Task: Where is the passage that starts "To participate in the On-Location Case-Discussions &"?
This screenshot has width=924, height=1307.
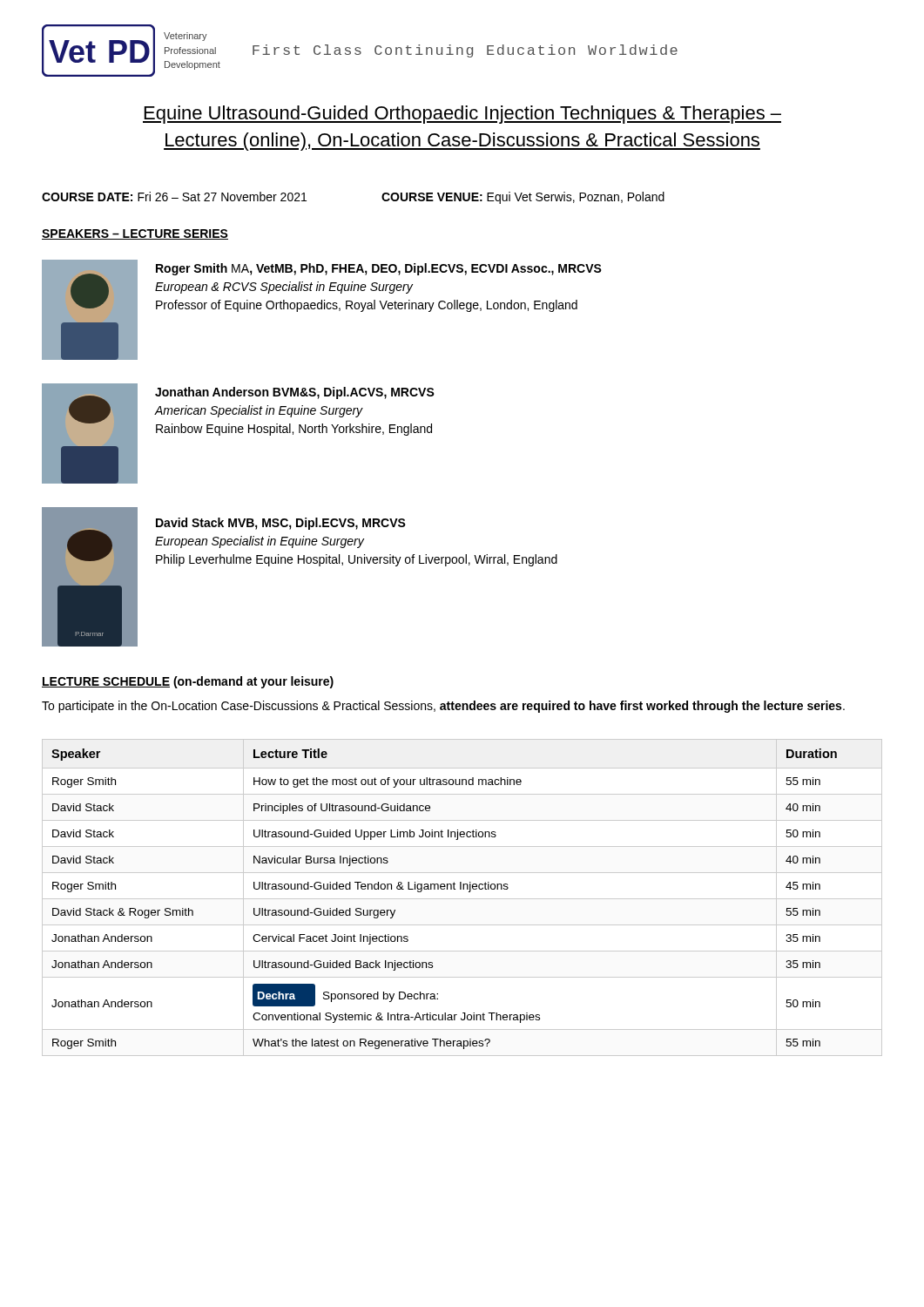Action: [444, 706]
